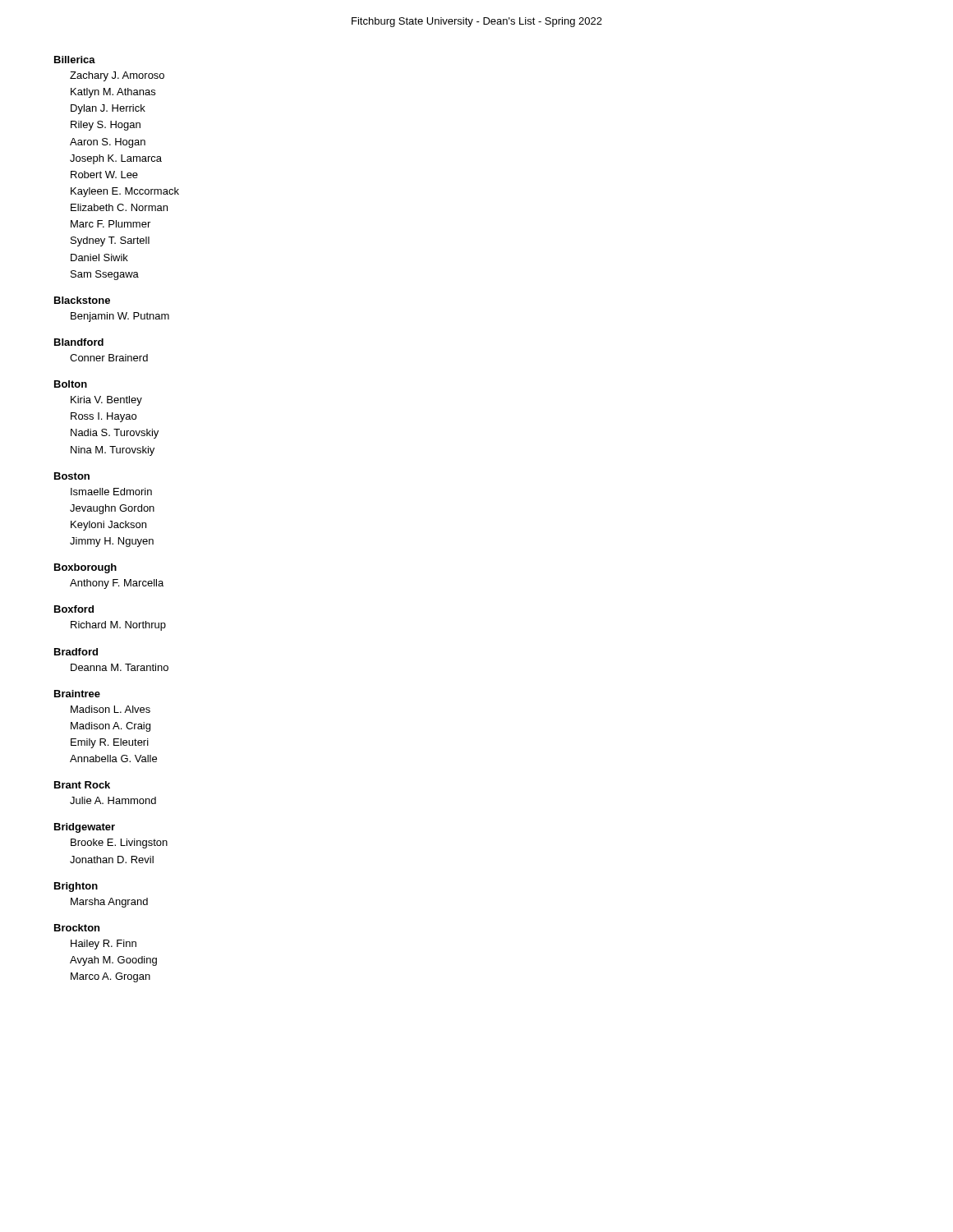Viewport: 953px width, 1232px height.
Task: Click on the list item with the text "Kayleen E. Mccormack"
Action: [x=124, y=191]
